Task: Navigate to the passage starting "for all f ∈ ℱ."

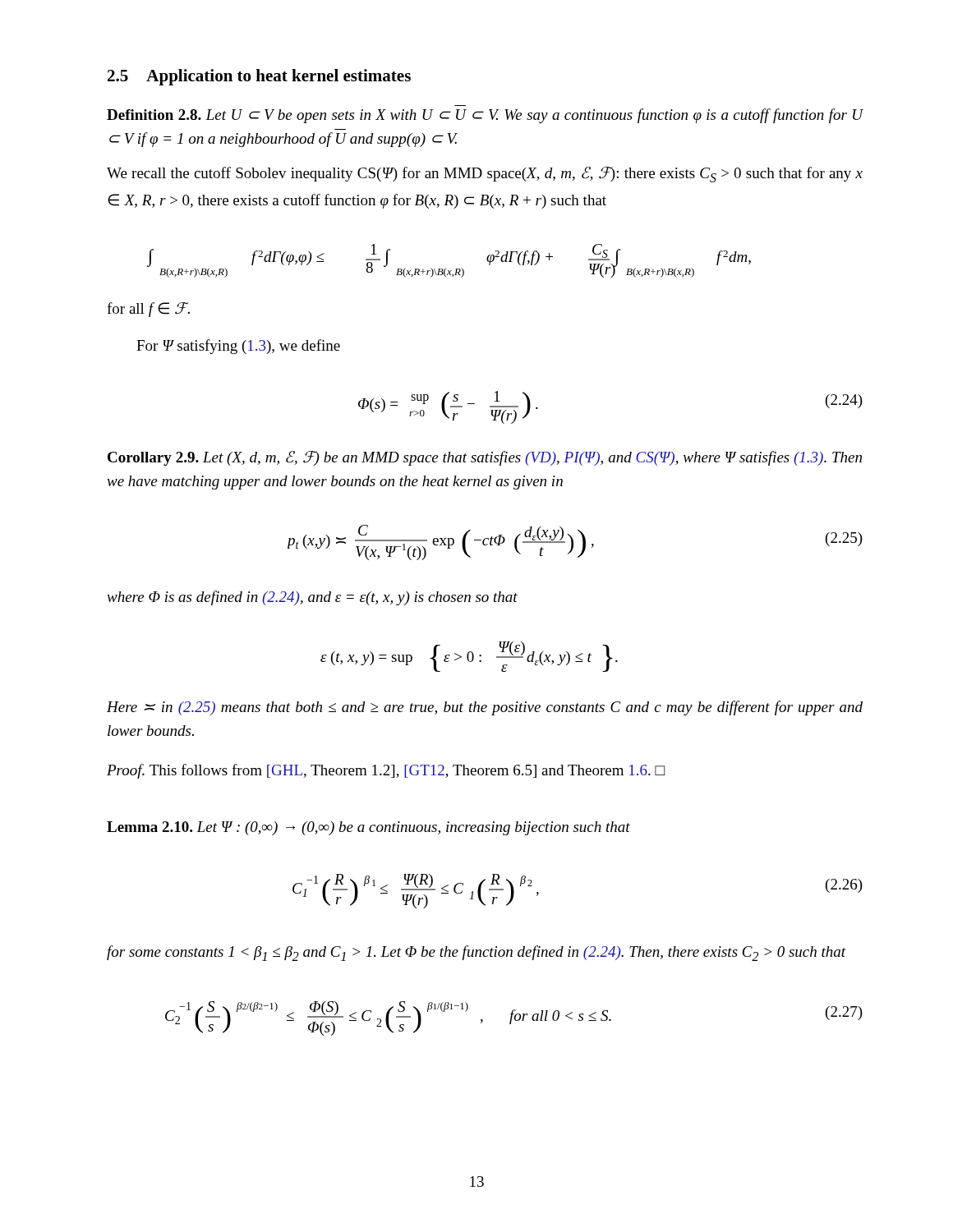Action: (x=149, y=308)
